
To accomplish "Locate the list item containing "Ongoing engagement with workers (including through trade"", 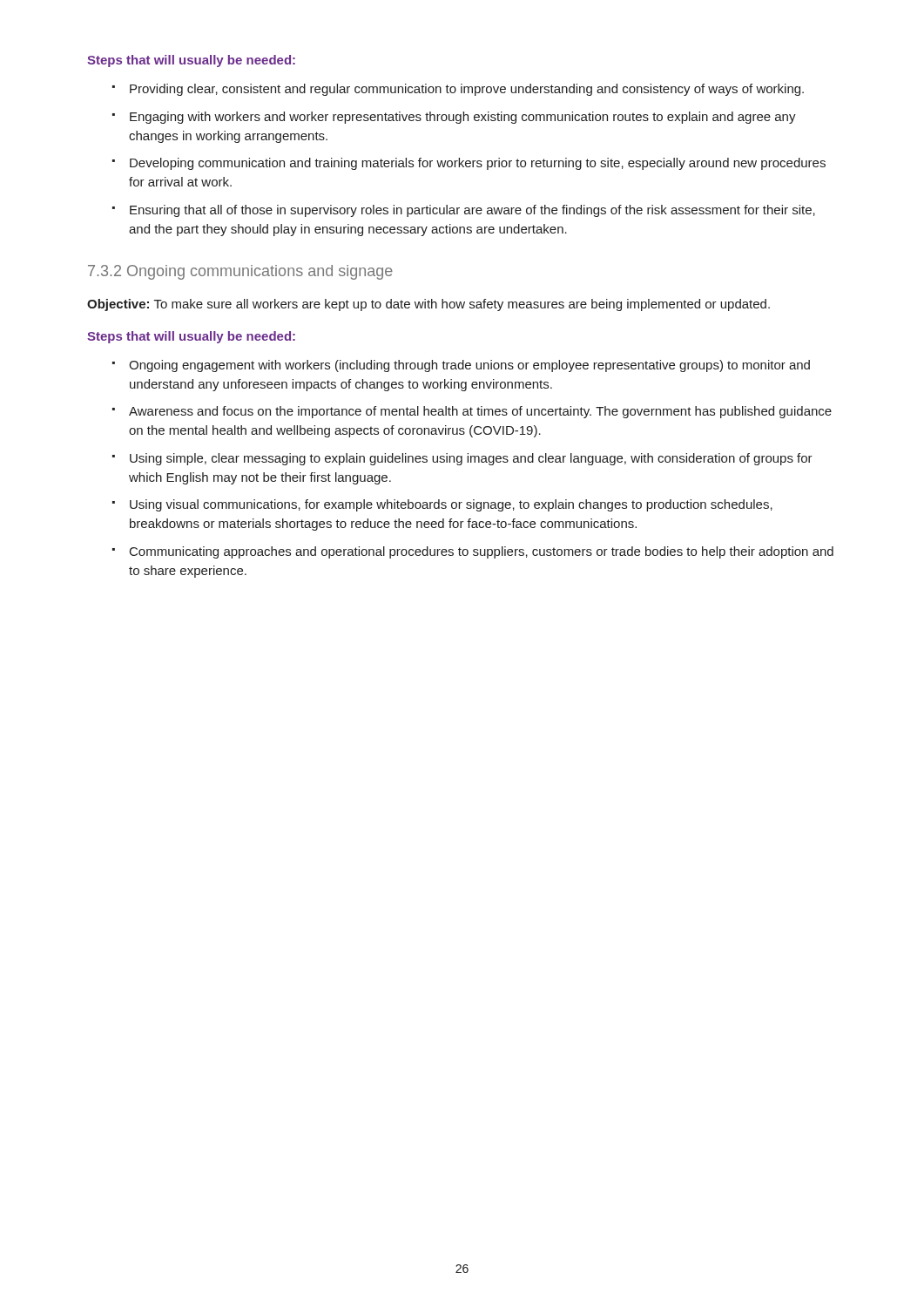I will click(x=470, y=374).
